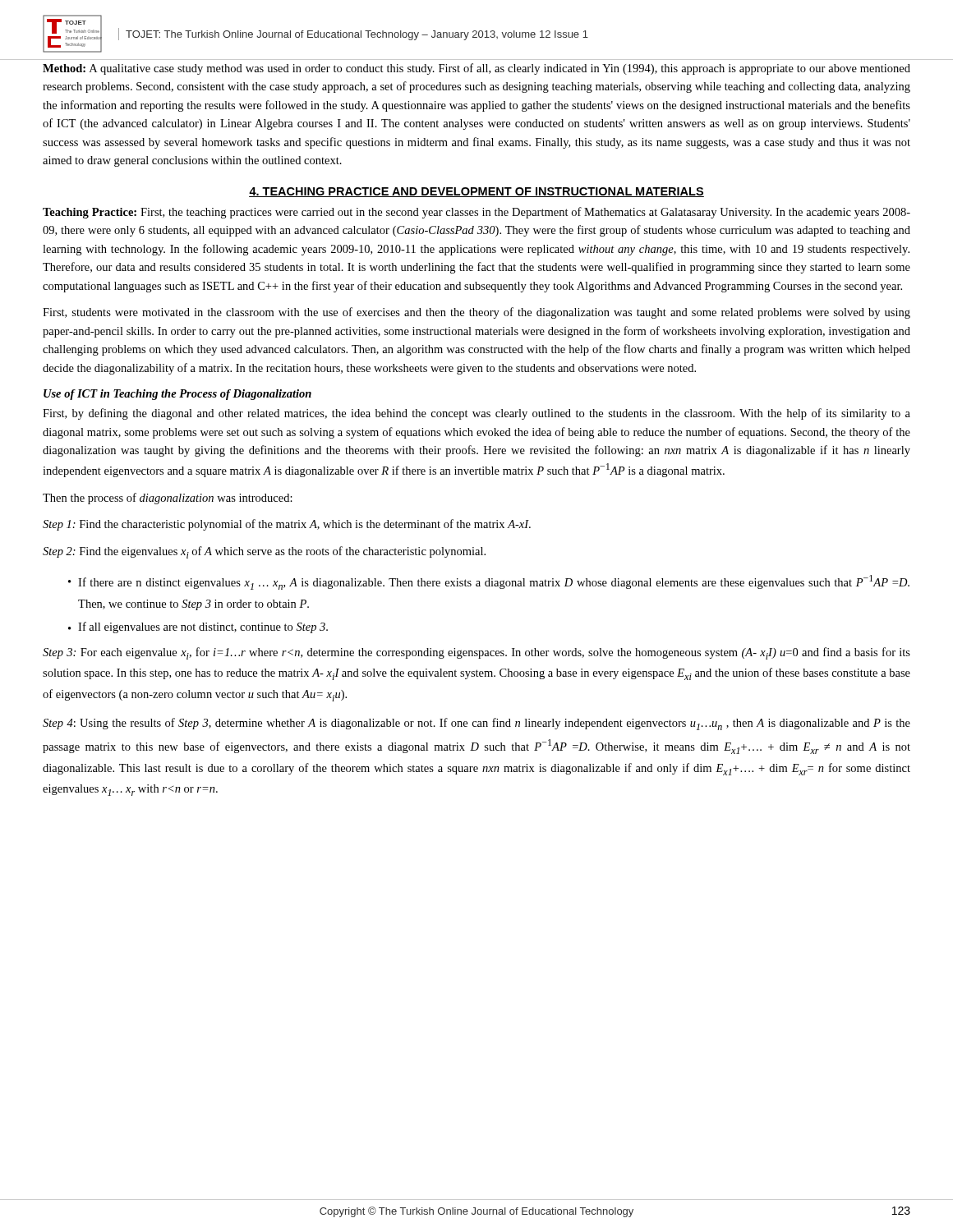
Task: Point to the block beginning "Step 2: Find the eigenvalues xi of"
Action: pos(265,552)
